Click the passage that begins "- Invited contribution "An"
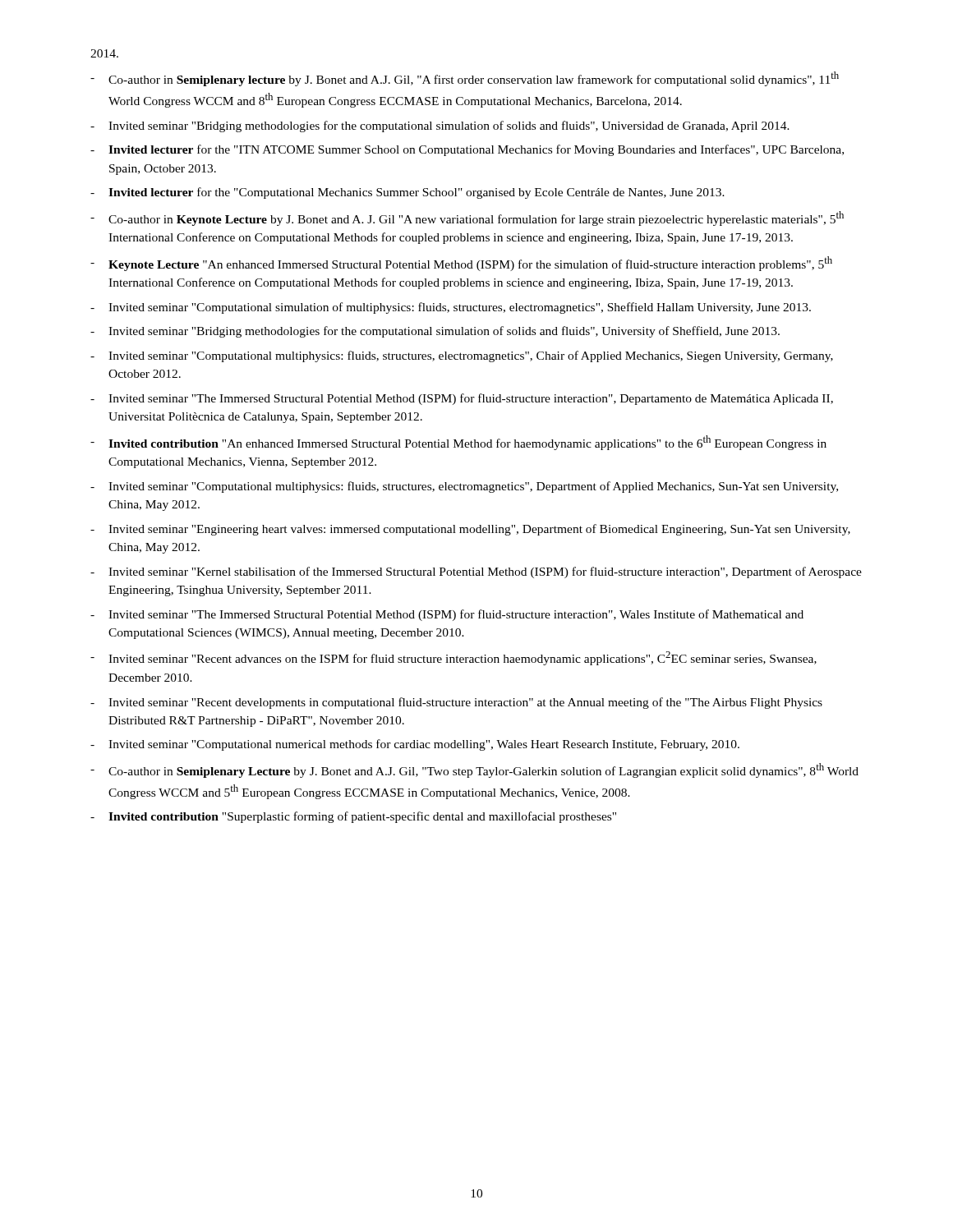 476,451
